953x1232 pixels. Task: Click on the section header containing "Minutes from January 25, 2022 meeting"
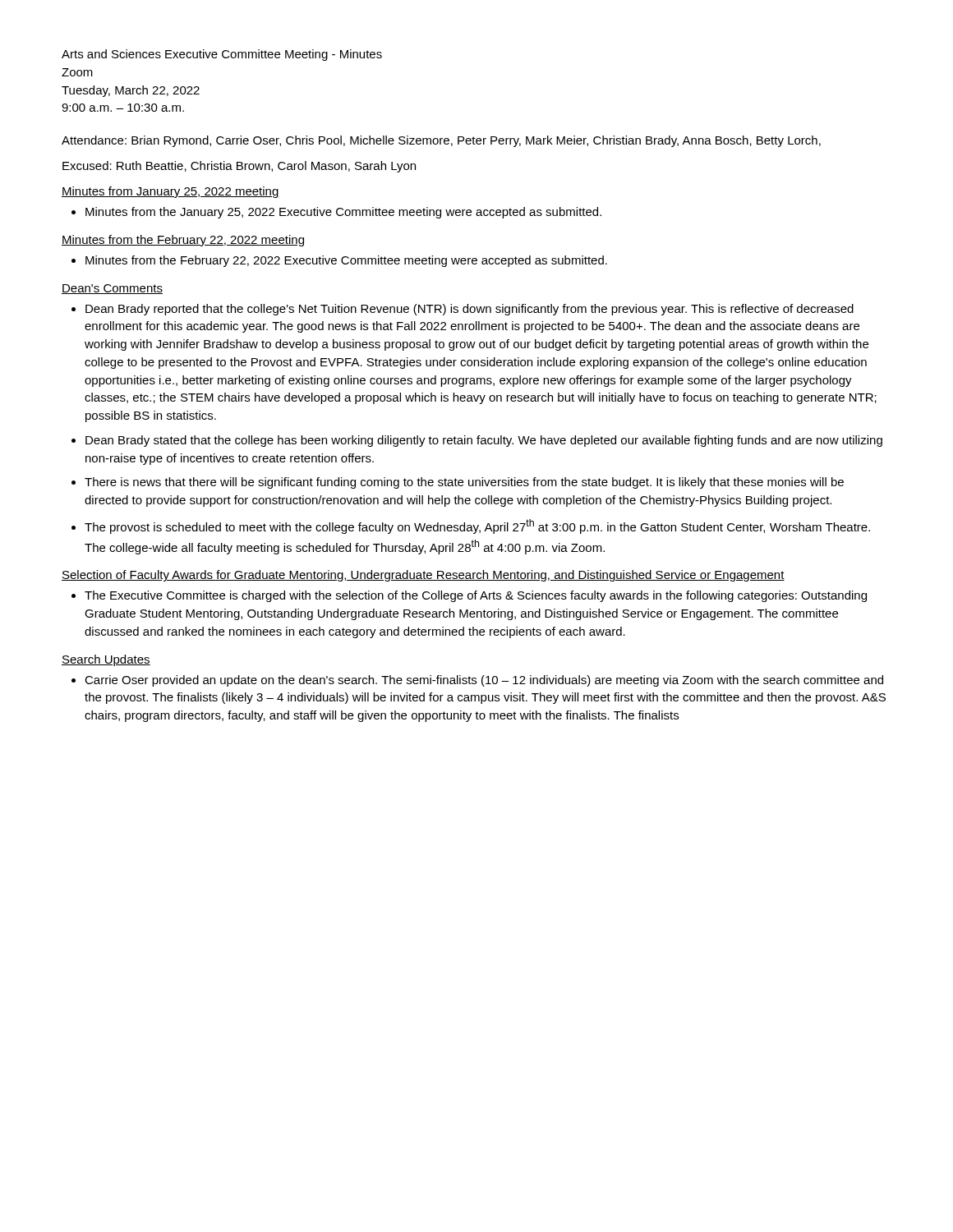[x=474, y=202]
